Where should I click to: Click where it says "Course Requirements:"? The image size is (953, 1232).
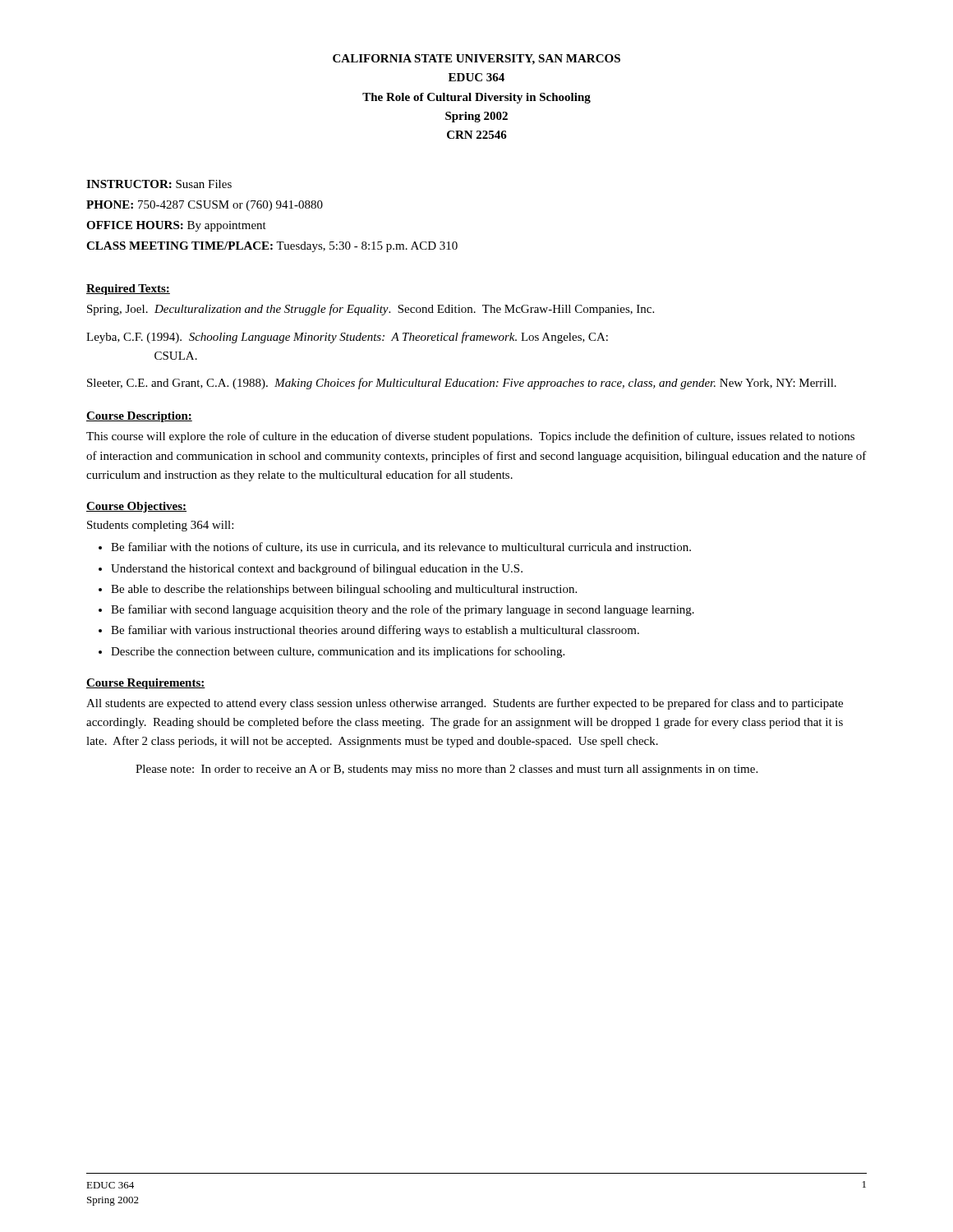(146, 682)
